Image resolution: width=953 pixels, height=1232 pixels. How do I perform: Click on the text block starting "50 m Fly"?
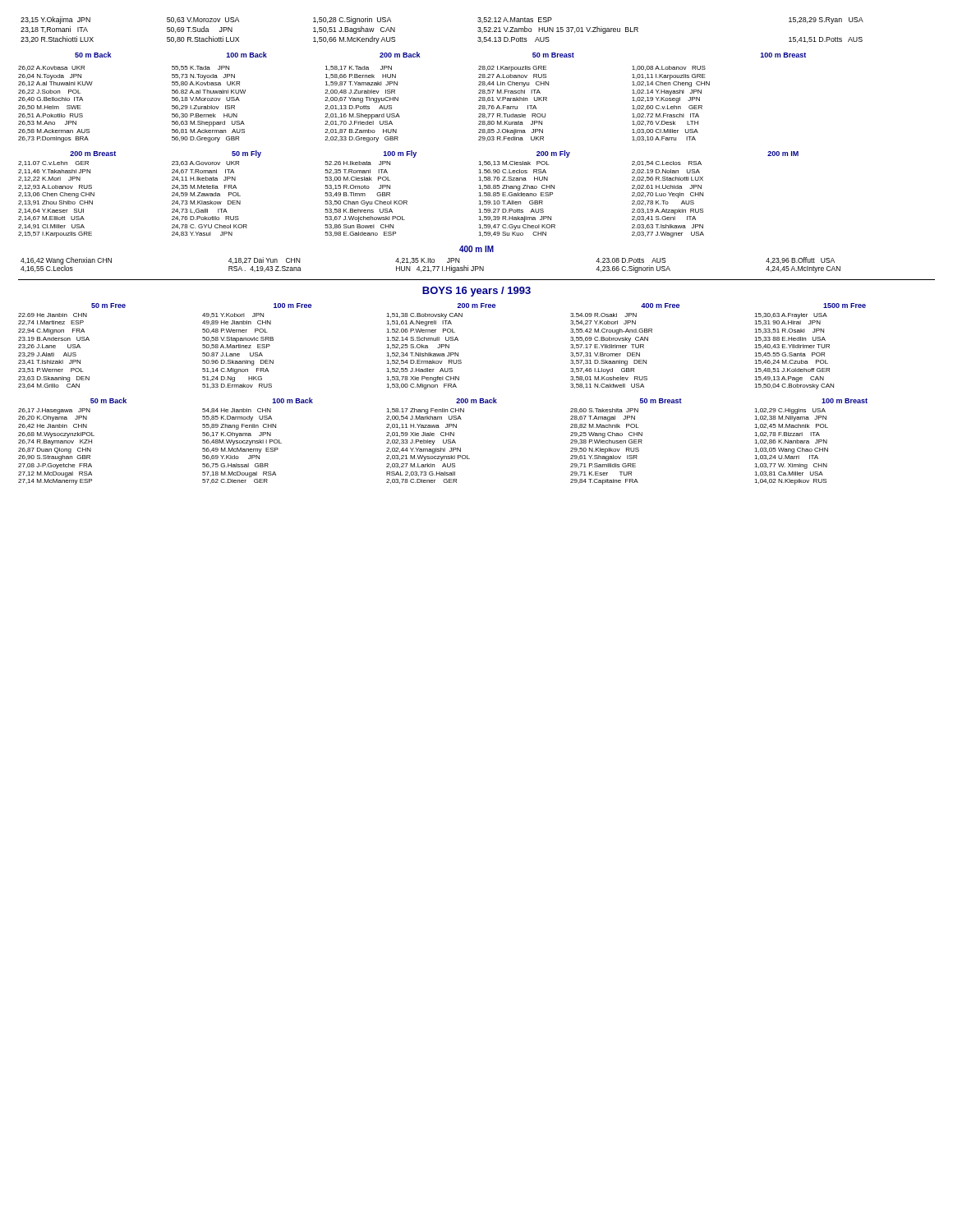click(x=246, y=154)
